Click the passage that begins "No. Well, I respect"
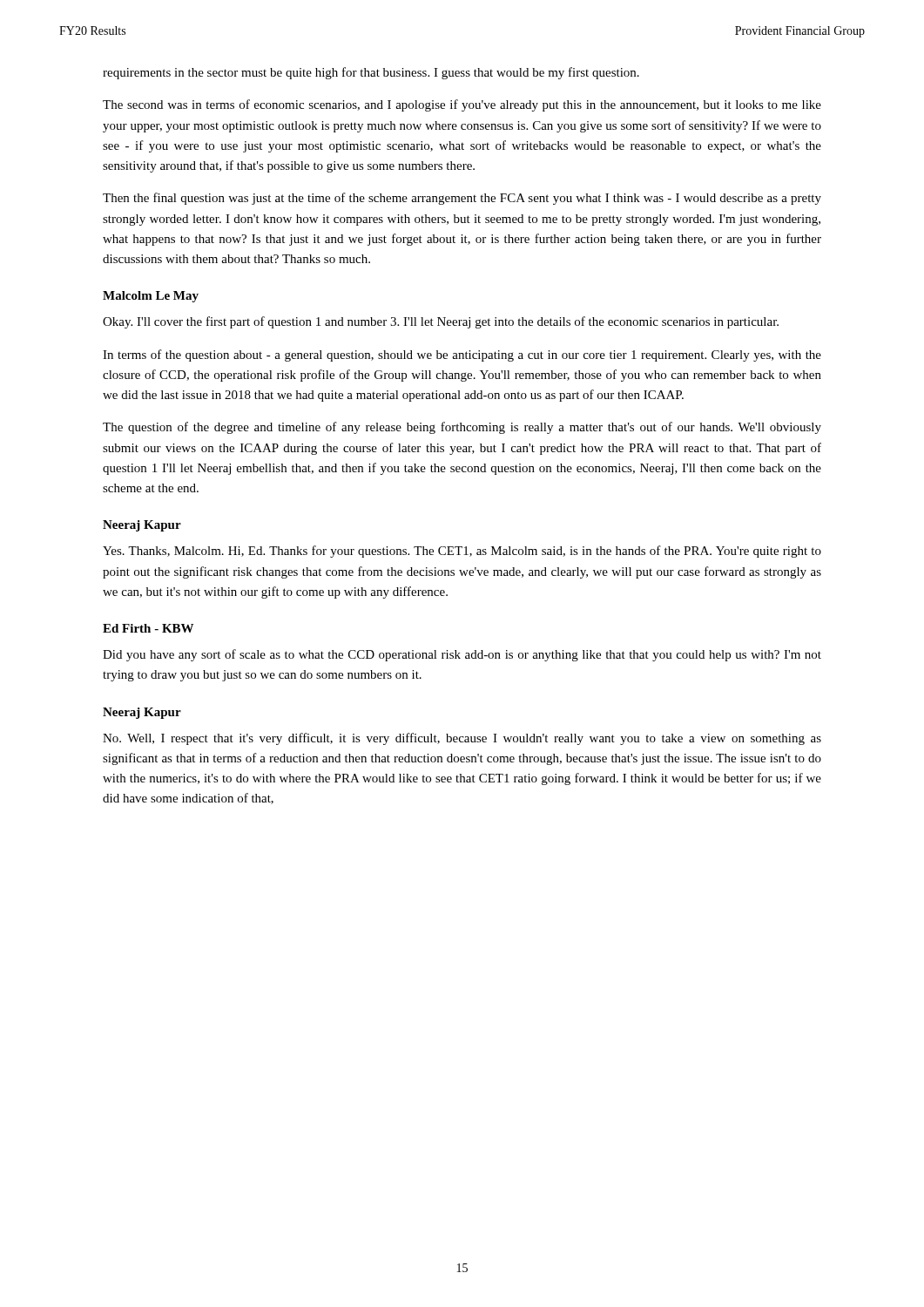This screenshot has height=1307, width=924. click(462, 768)
